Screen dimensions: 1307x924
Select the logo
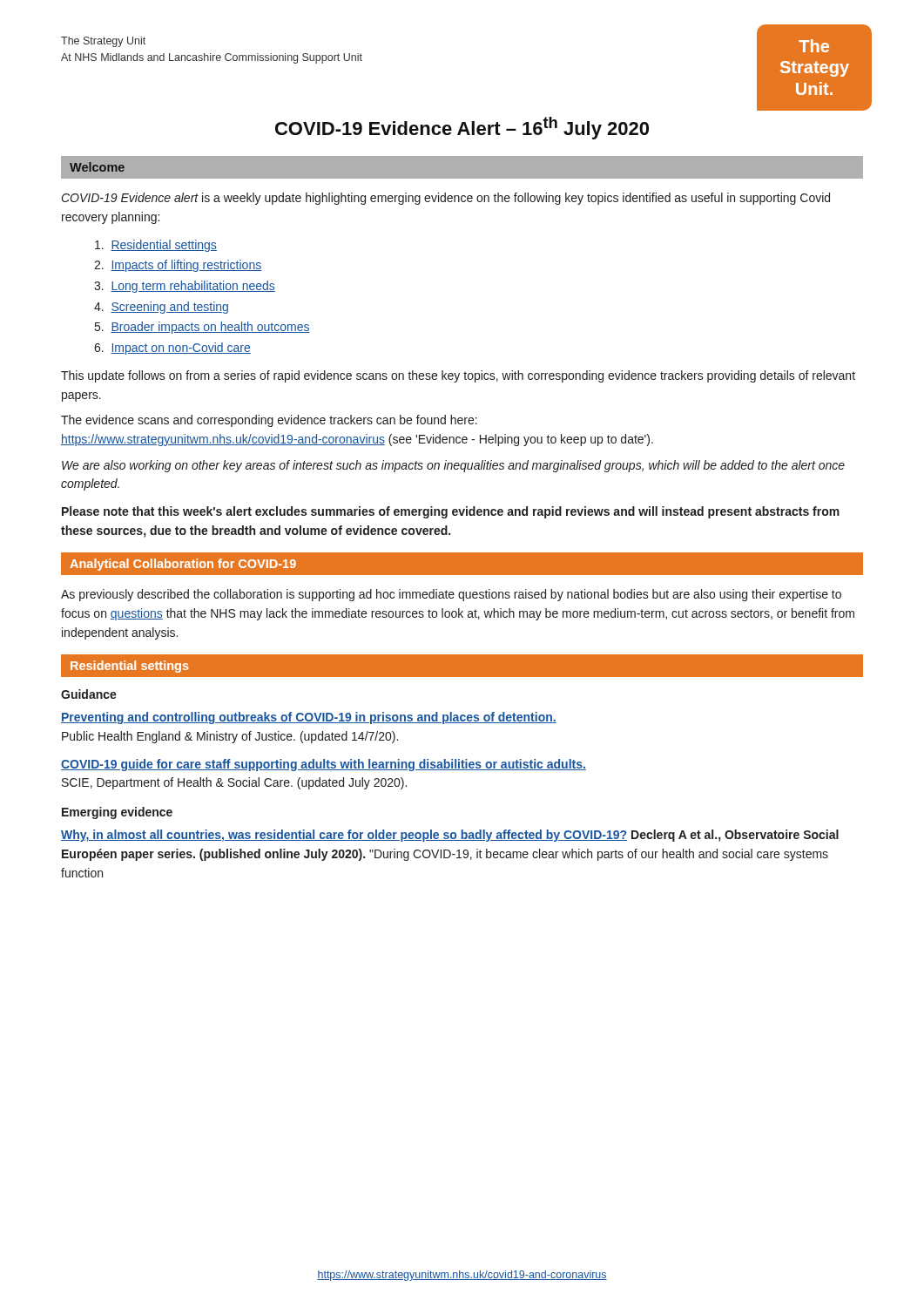tap(814, 68)
